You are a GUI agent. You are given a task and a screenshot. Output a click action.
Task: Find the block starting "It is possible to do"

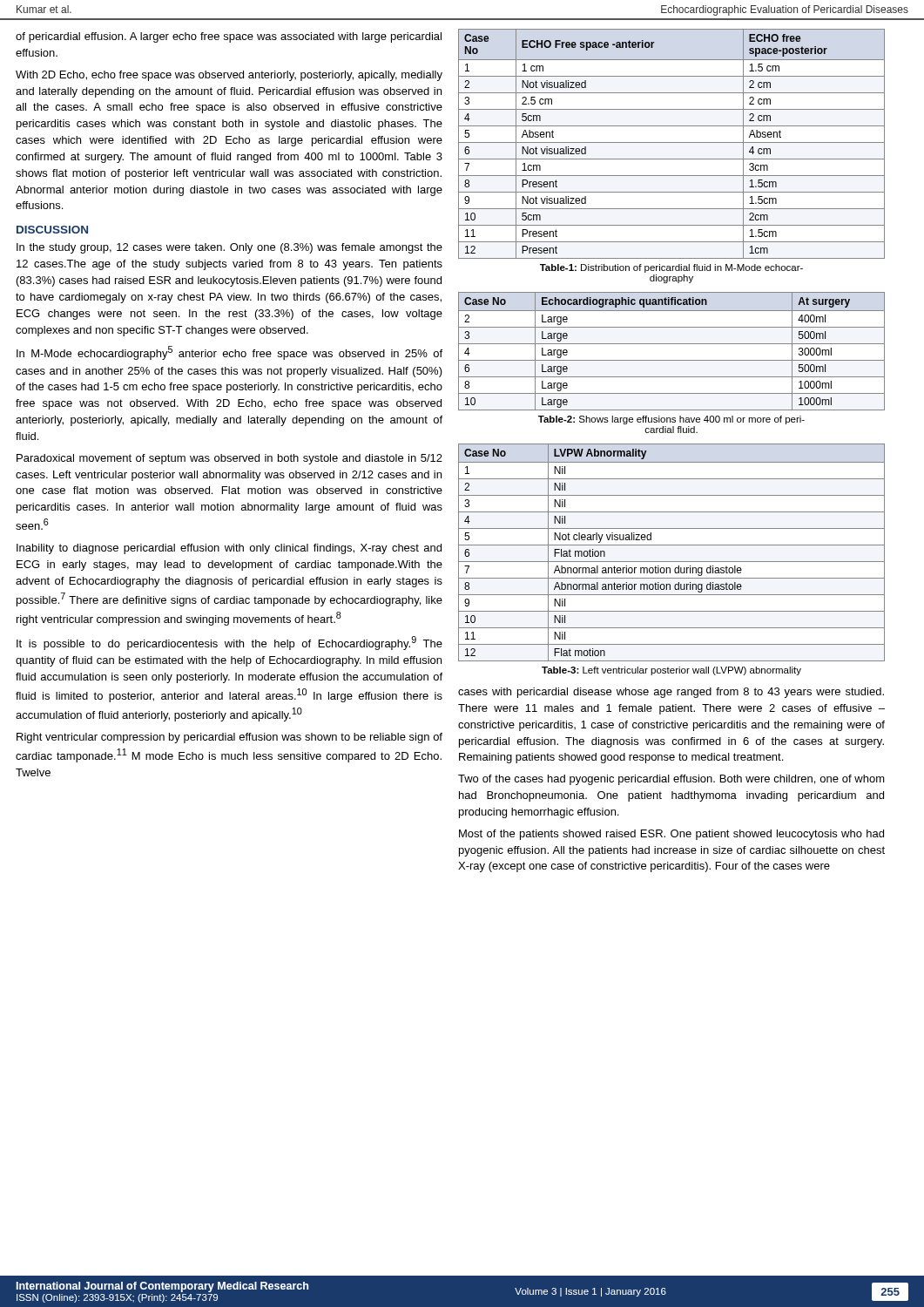click(x=229, y=679)
